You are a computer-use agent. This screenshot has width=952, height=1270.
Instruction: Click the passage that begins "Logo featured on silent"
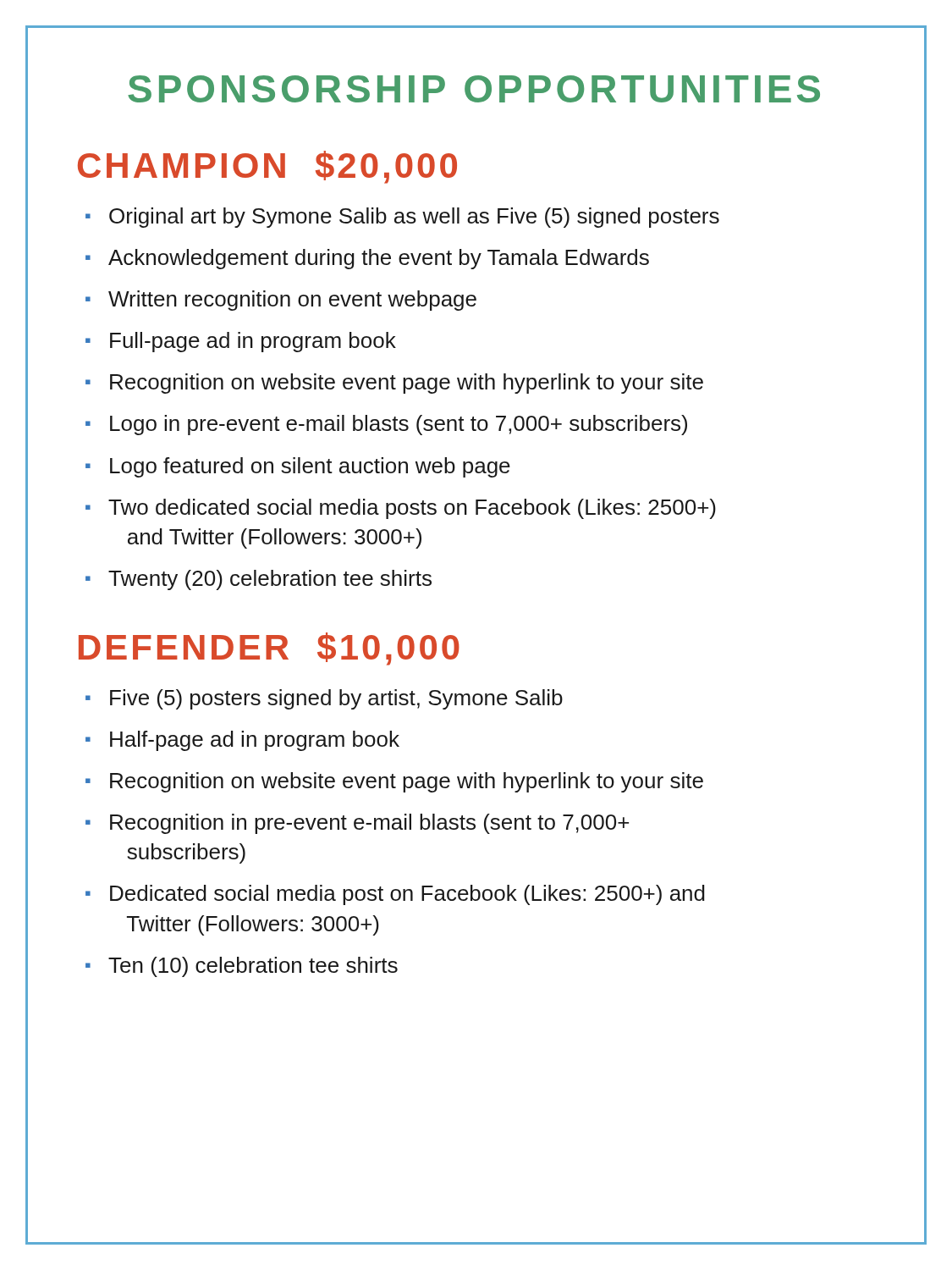pyautogui.click(x=310, y=465)
